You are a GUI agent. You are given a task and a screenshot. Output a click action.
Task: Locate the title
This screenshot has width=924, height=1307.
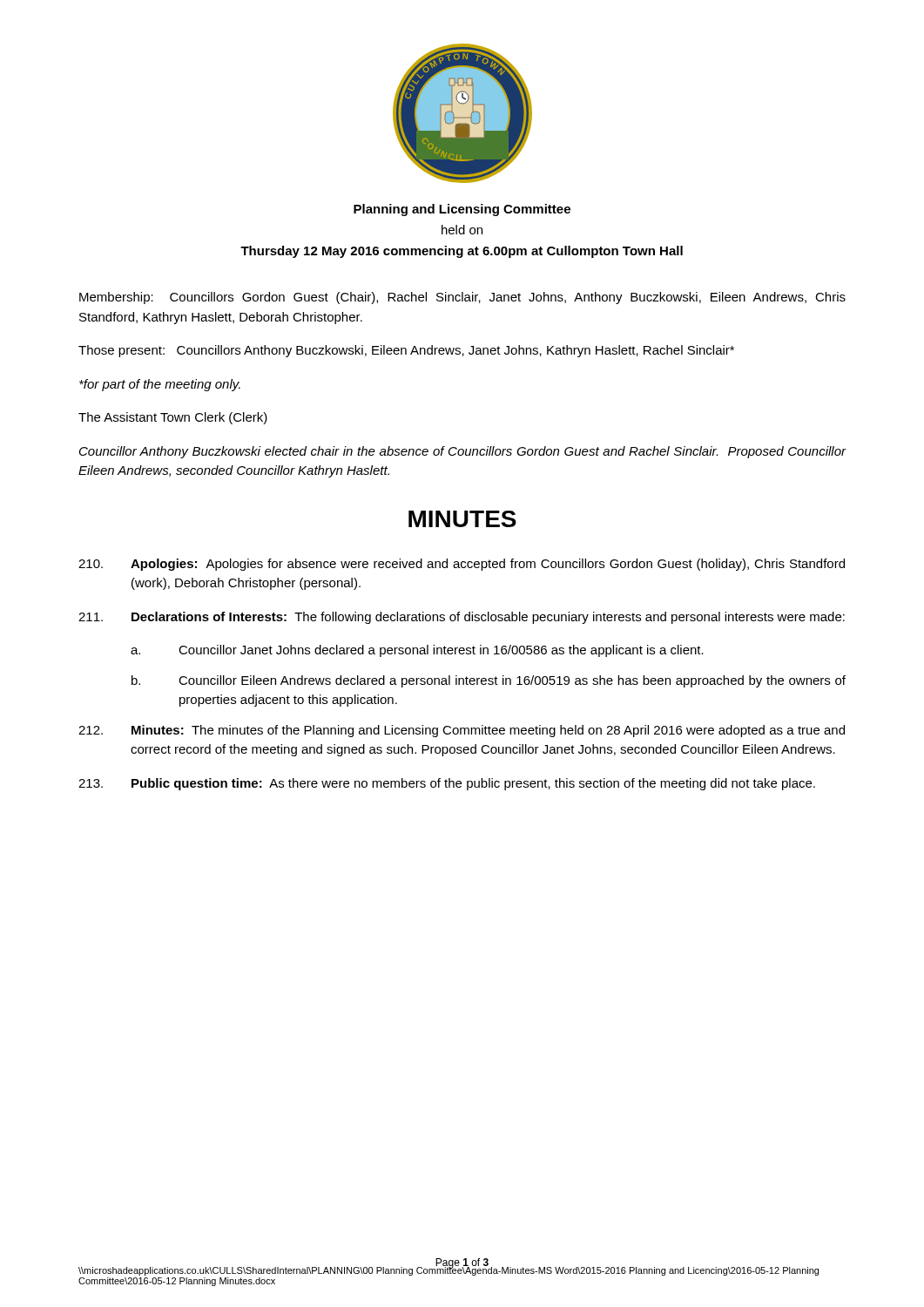(462, 230)
